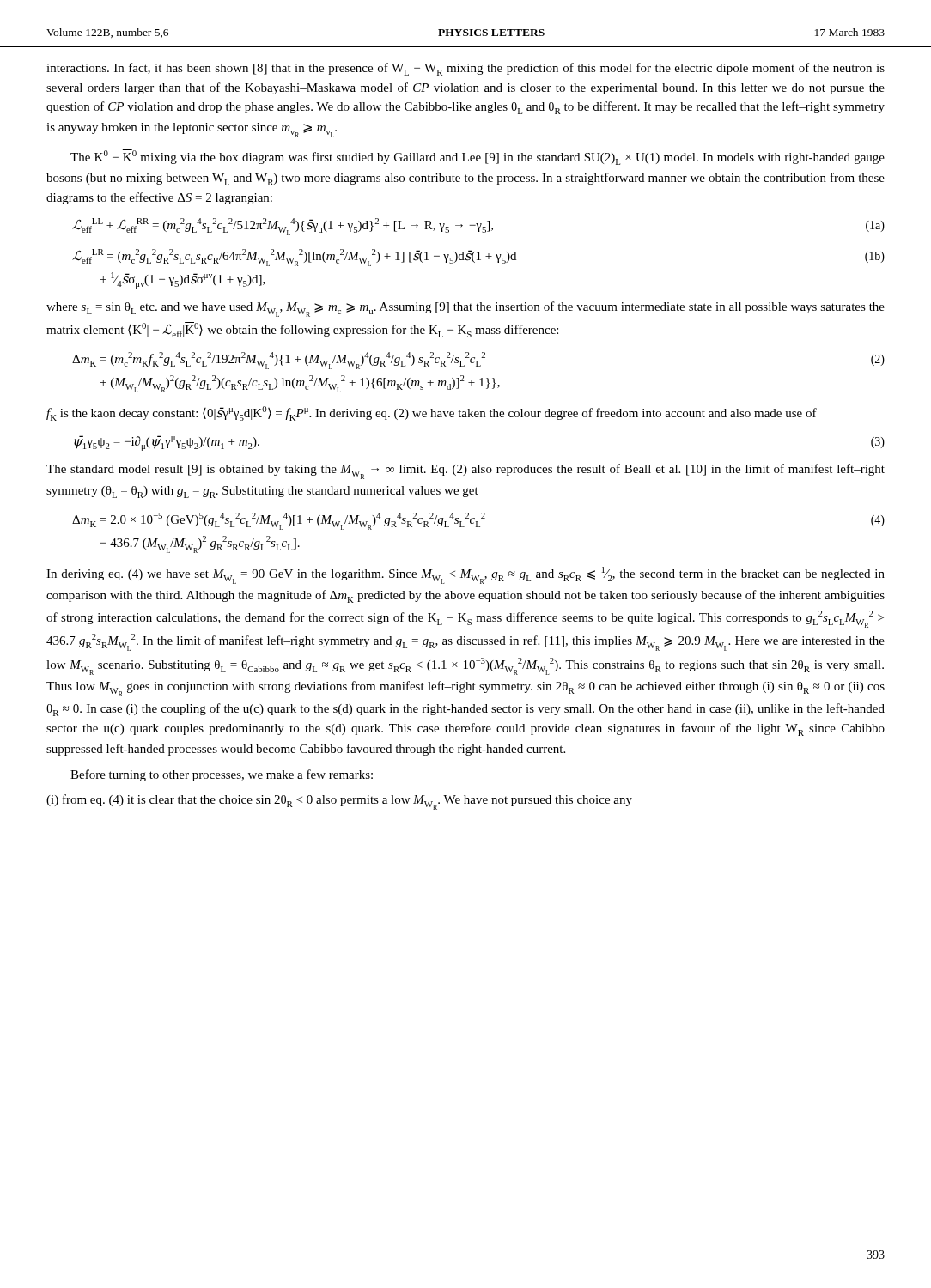This screenshot has width=931, height=1288.
Task: Select the text block that says "Before turning to"
Action: click(x=222, y=775)
